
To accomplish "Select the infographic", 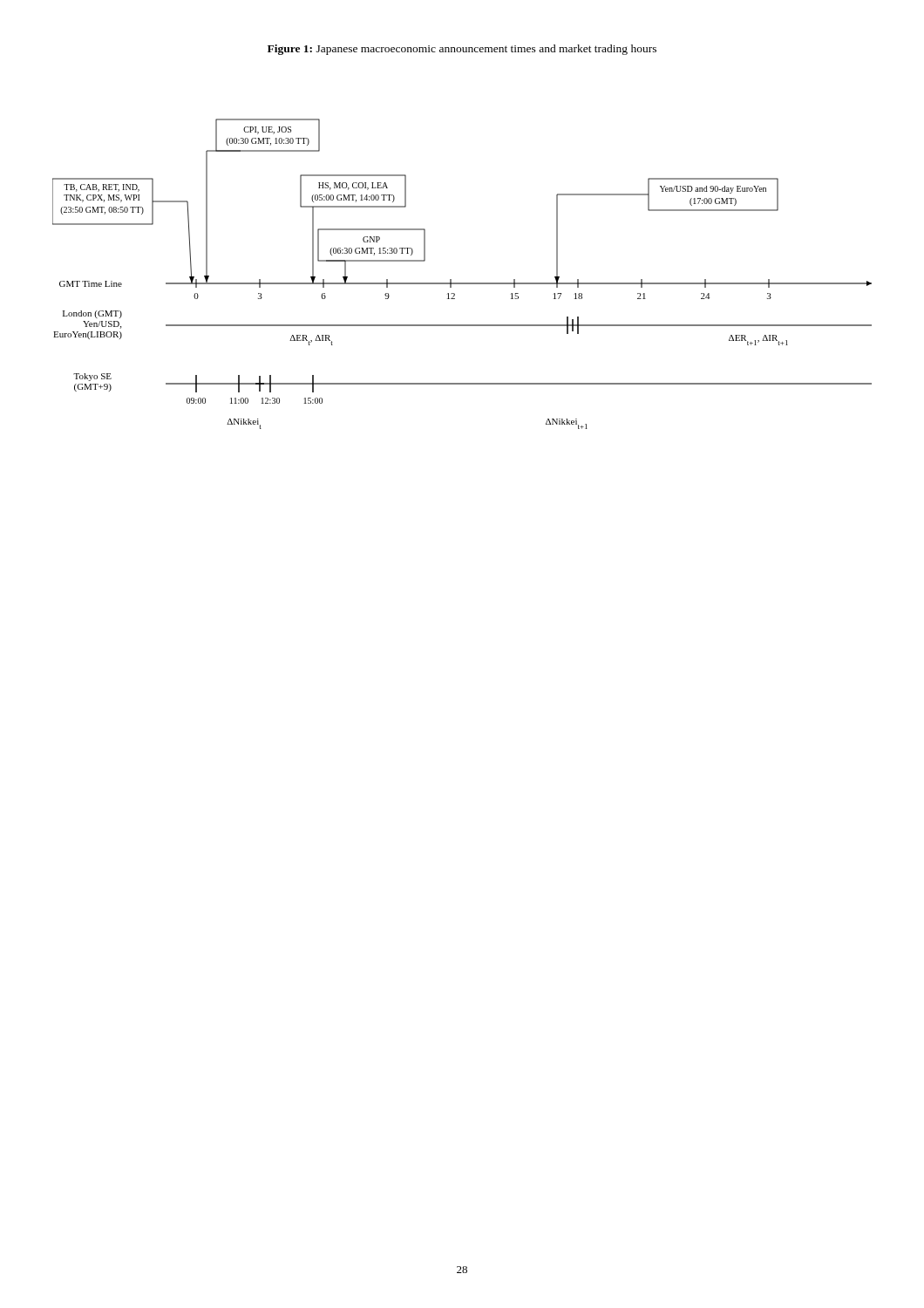I will [471, 279].
